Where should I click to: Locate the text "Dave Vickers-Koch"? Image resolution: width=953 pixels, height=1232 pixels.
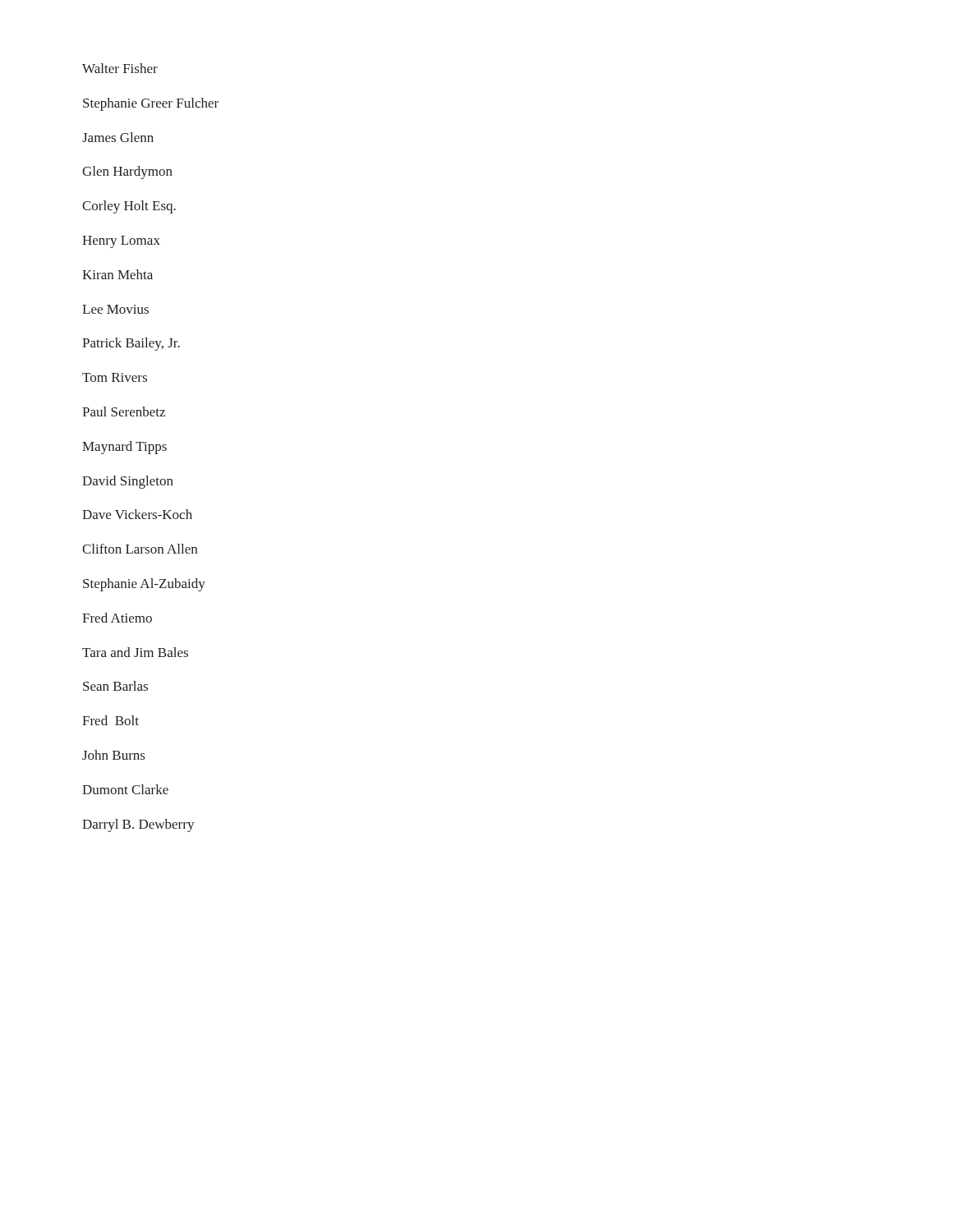[x=137, y=515]
